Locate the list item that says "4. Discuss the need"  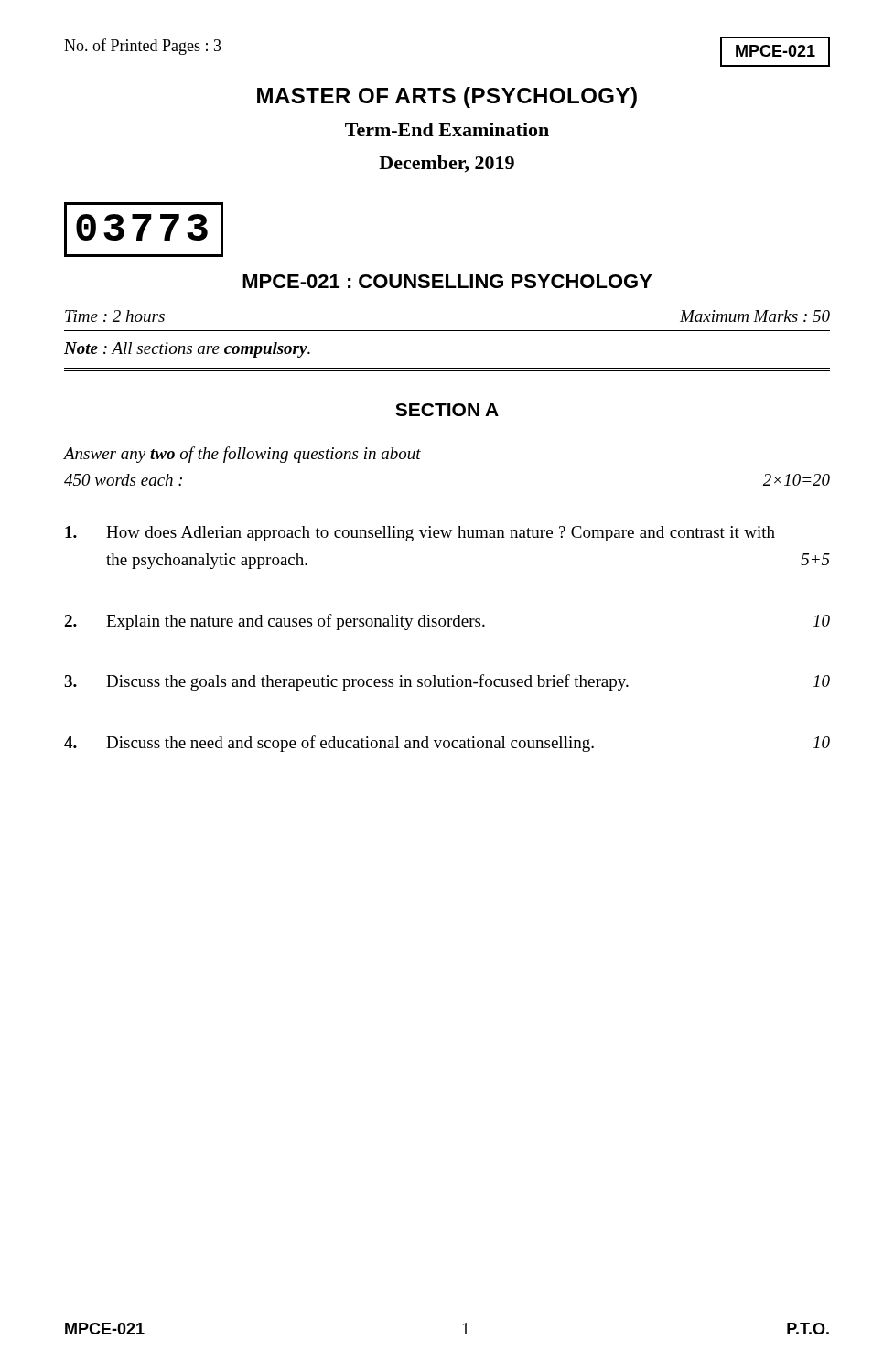click(x=447, y=742)
